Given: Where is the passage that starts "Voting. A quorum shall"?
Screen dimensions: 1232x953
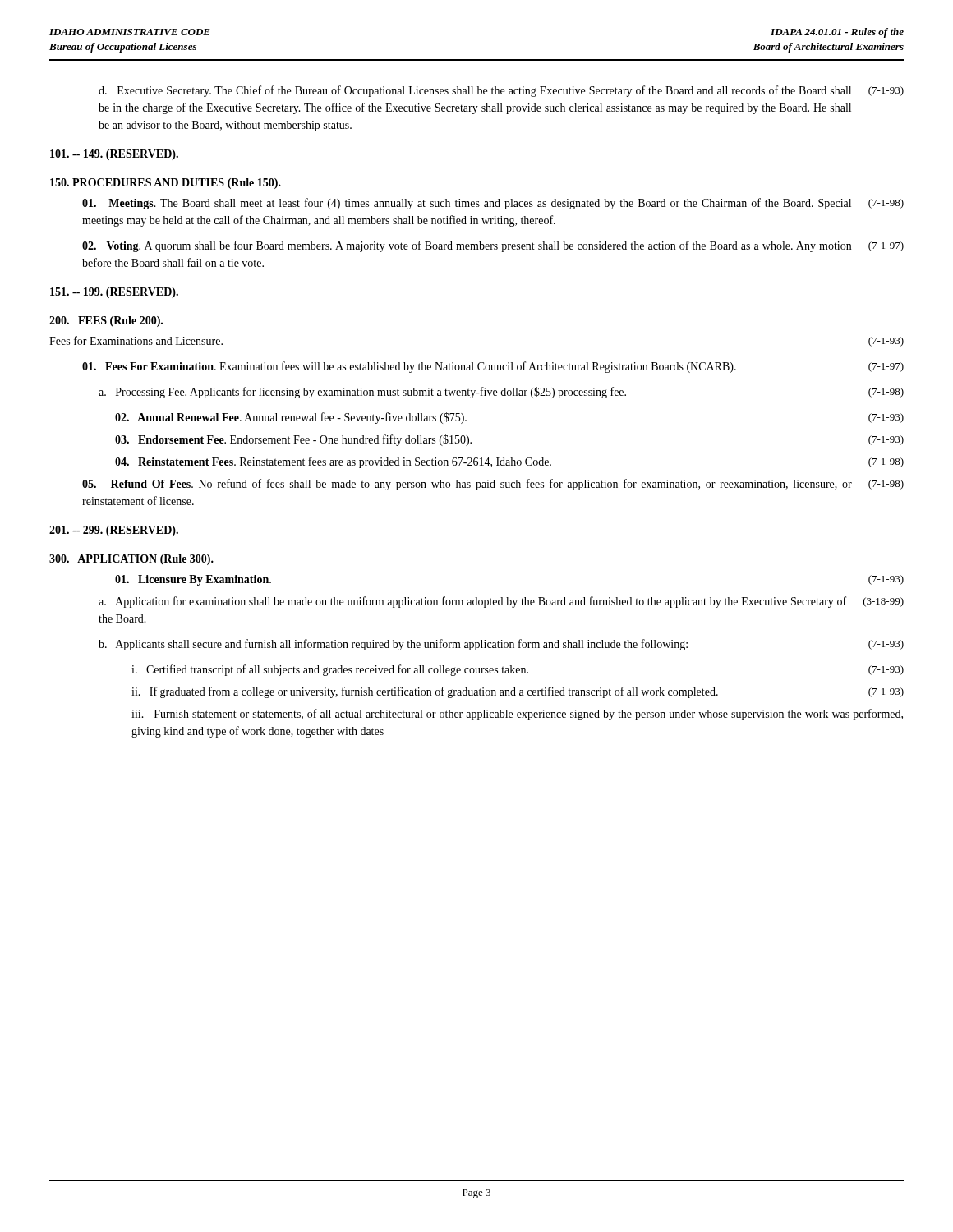Looking at the screenshot, I should [476, 255].
